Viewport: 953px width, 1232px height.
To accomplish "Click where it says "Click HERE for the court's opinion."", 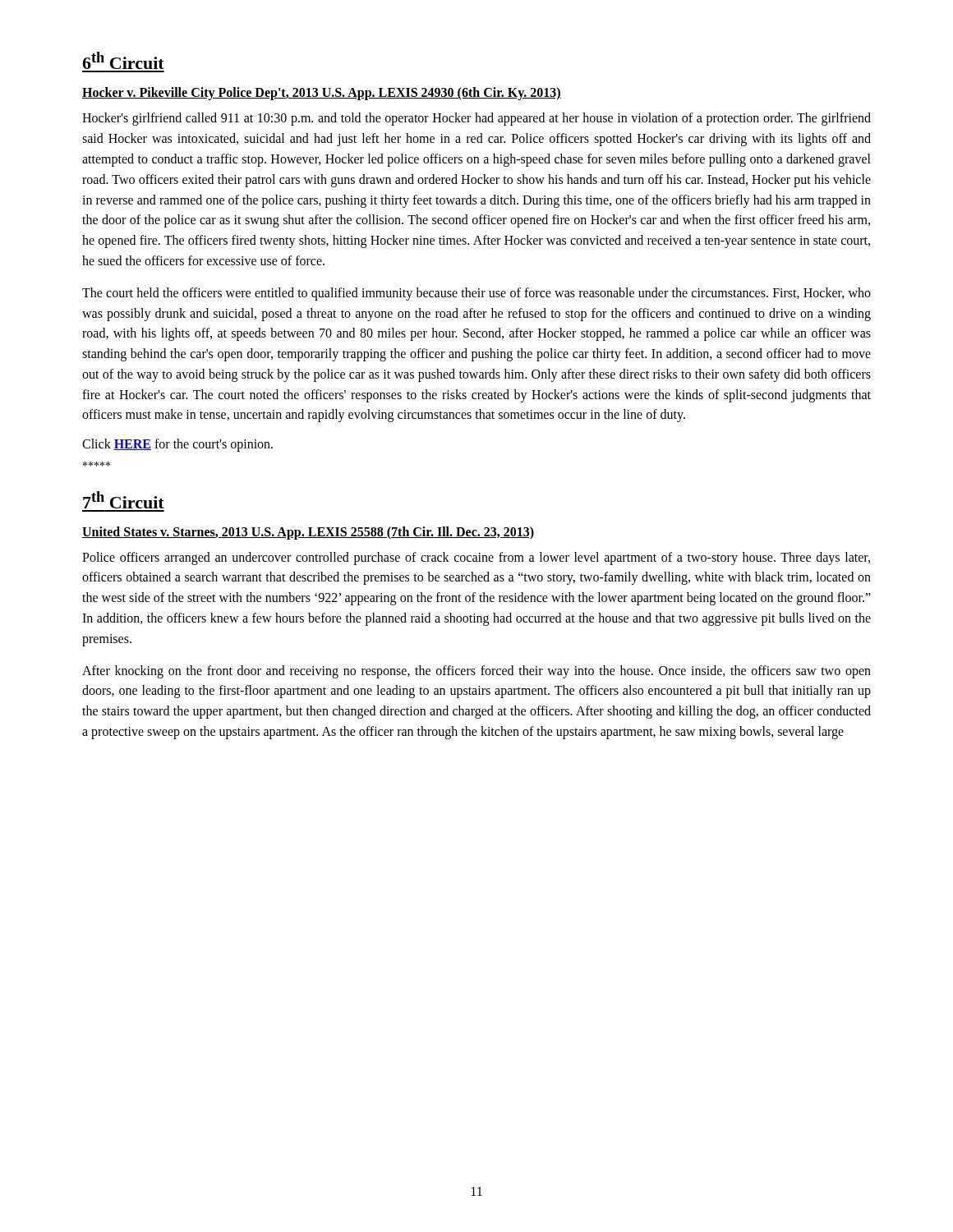I will pyautogui.click(x=178, y=444).
